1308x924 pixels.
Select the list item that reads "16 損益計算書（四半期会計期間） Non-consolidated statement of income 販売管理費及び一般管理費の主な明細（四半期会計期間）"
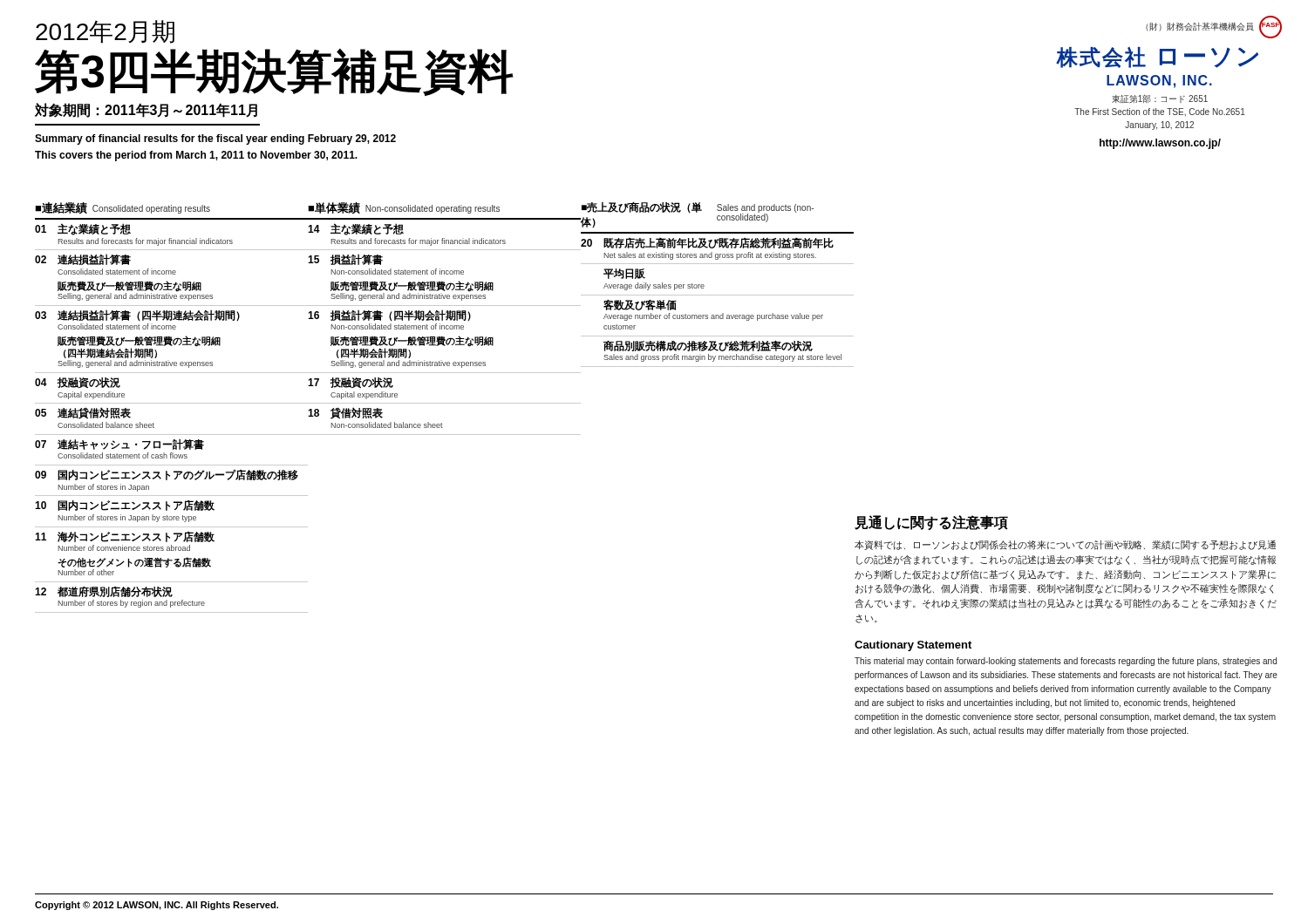coord(444,339)
